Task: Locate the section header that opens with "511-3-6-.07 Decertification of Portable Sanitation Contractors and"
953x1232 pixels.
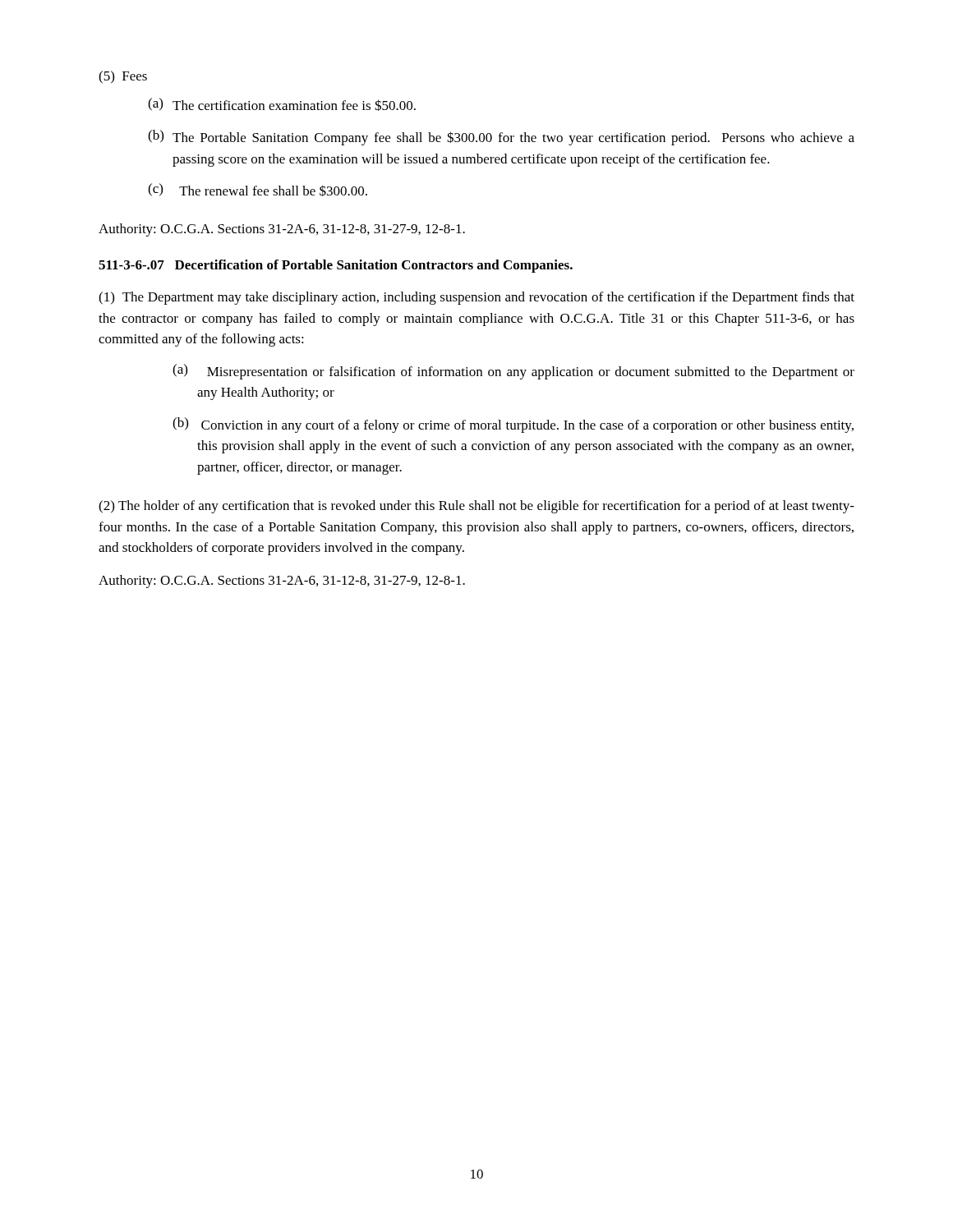Action: tap(336, 265)
